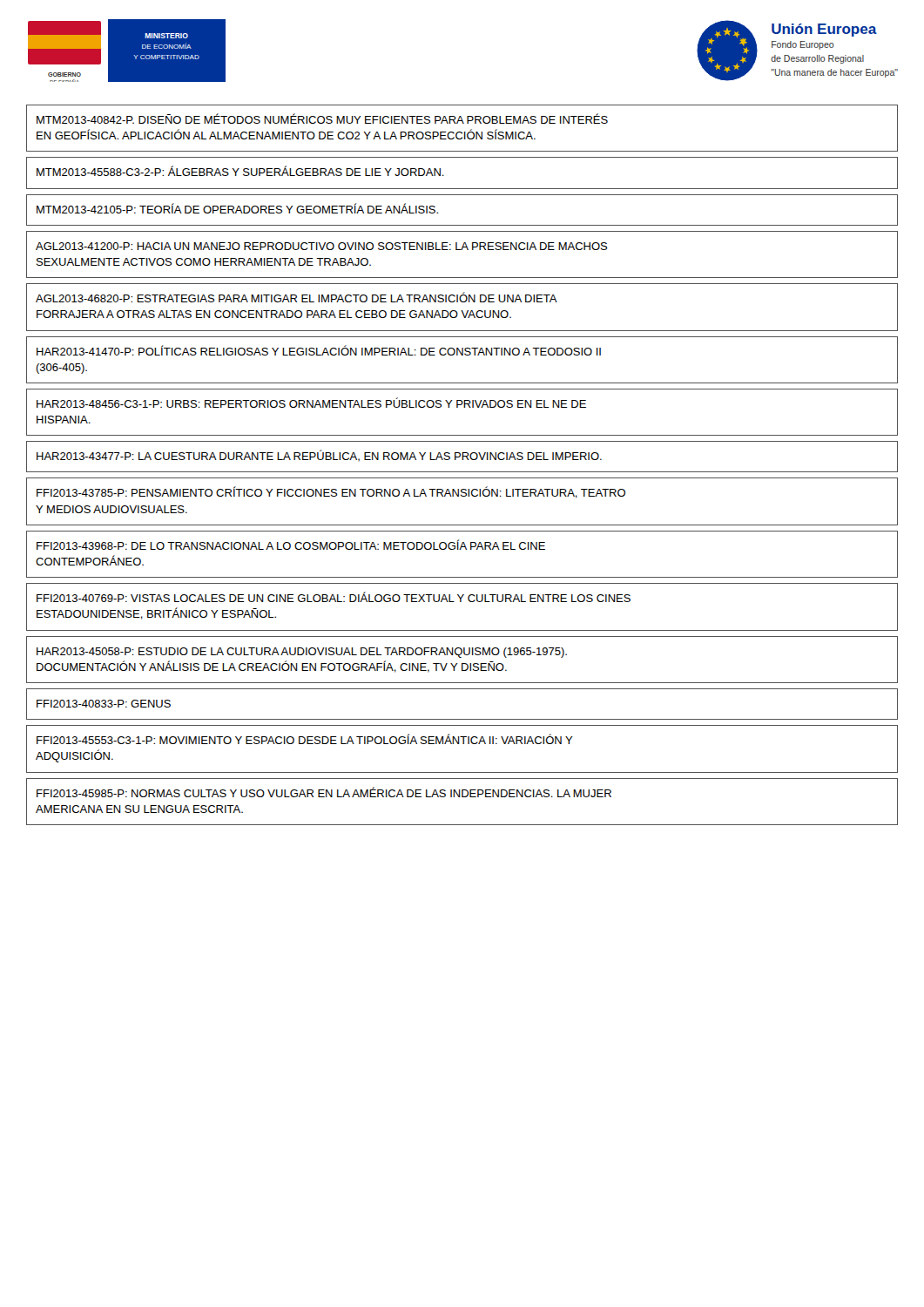
Task: Find the text block with the text "HAR2013-43477-P: LA CUESTURA DURANTE LA REPÚBLICA,"
Action: pyautogui.click(x=319, y=456)
